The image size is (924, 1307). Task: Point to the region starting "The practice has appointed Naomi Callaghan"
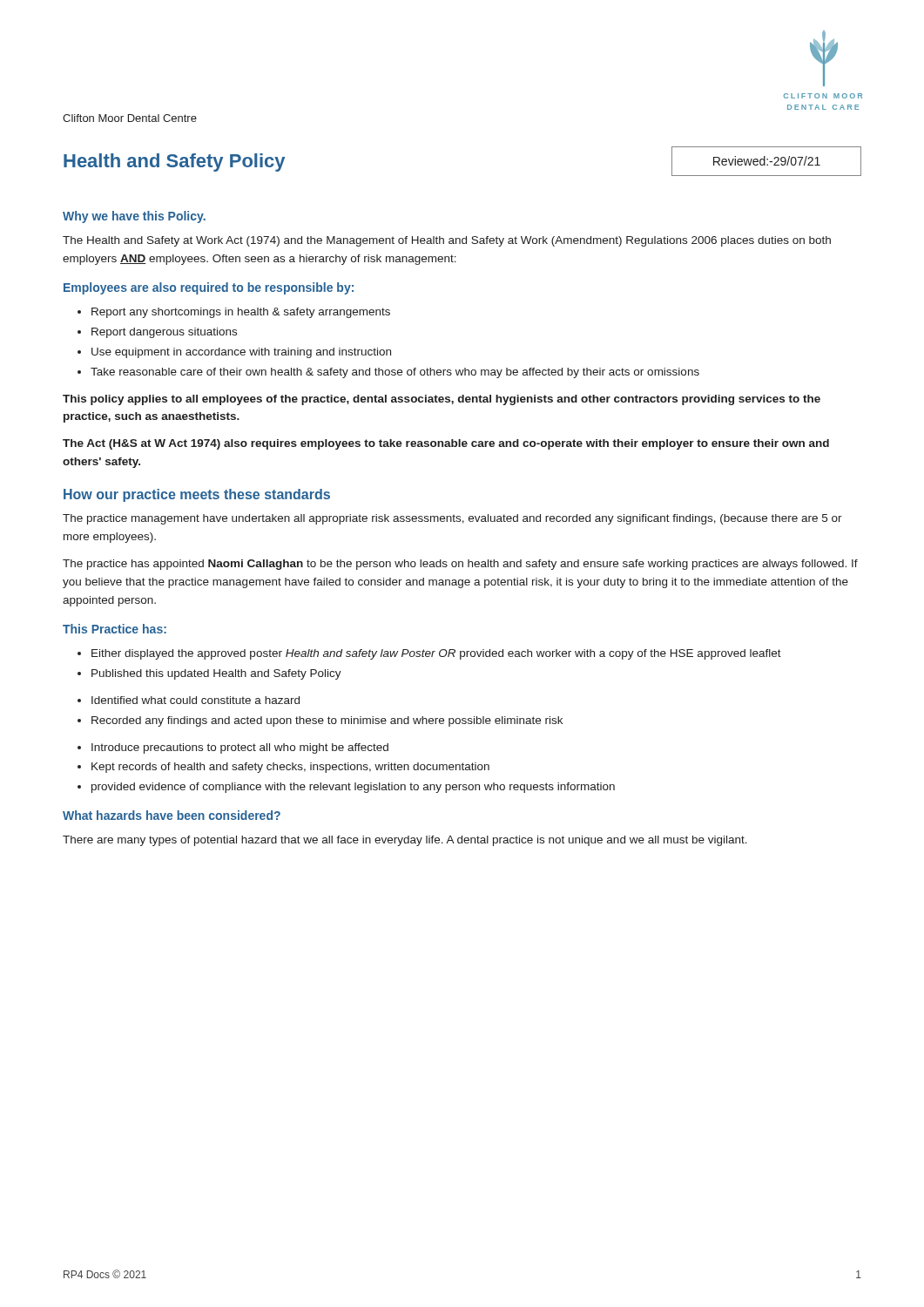(x=460, y=582)
